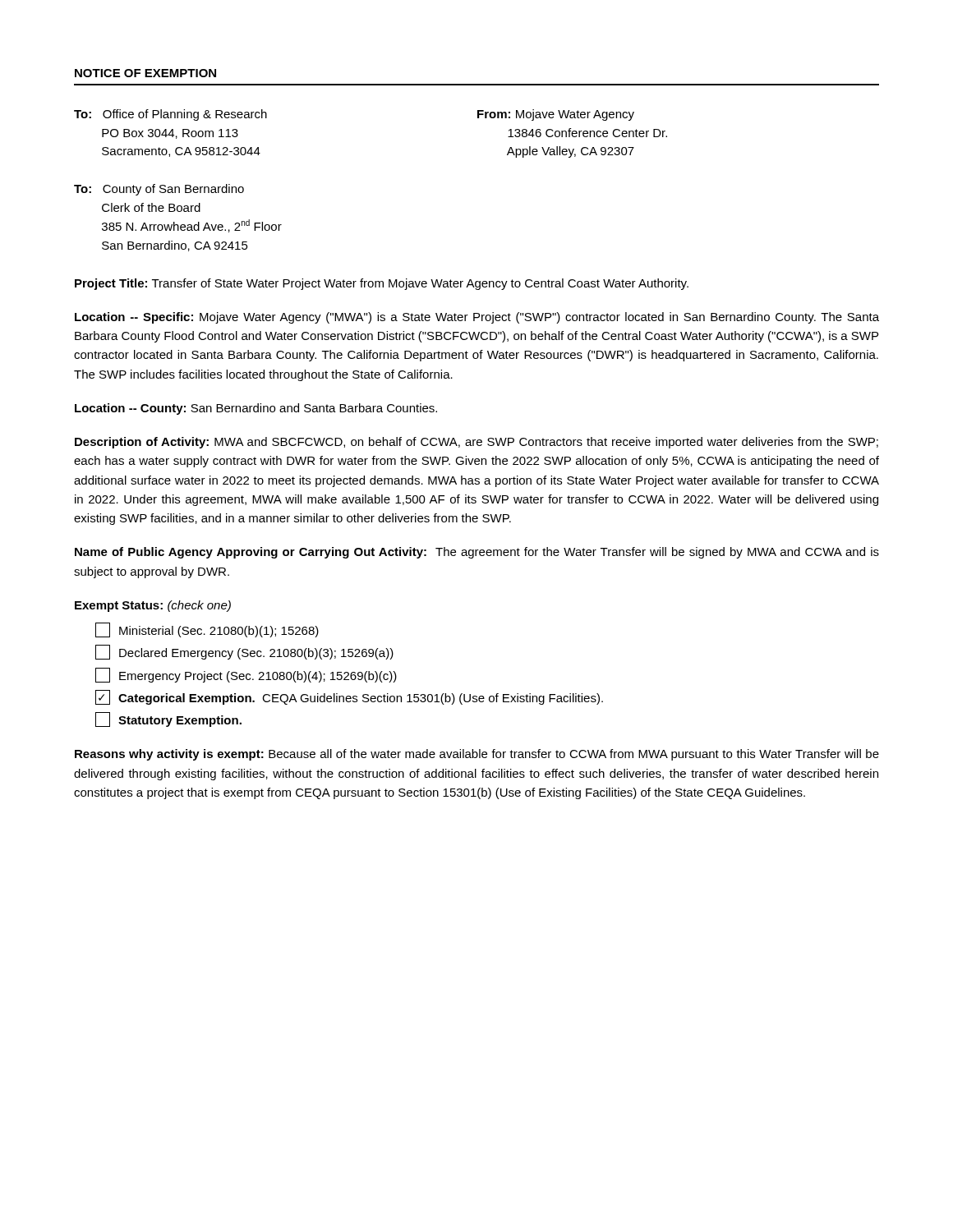953x1232 pixels.
Task: Locate the region starting "Name of Public Agency Approving or Carrying Out"
Action: 476,561
